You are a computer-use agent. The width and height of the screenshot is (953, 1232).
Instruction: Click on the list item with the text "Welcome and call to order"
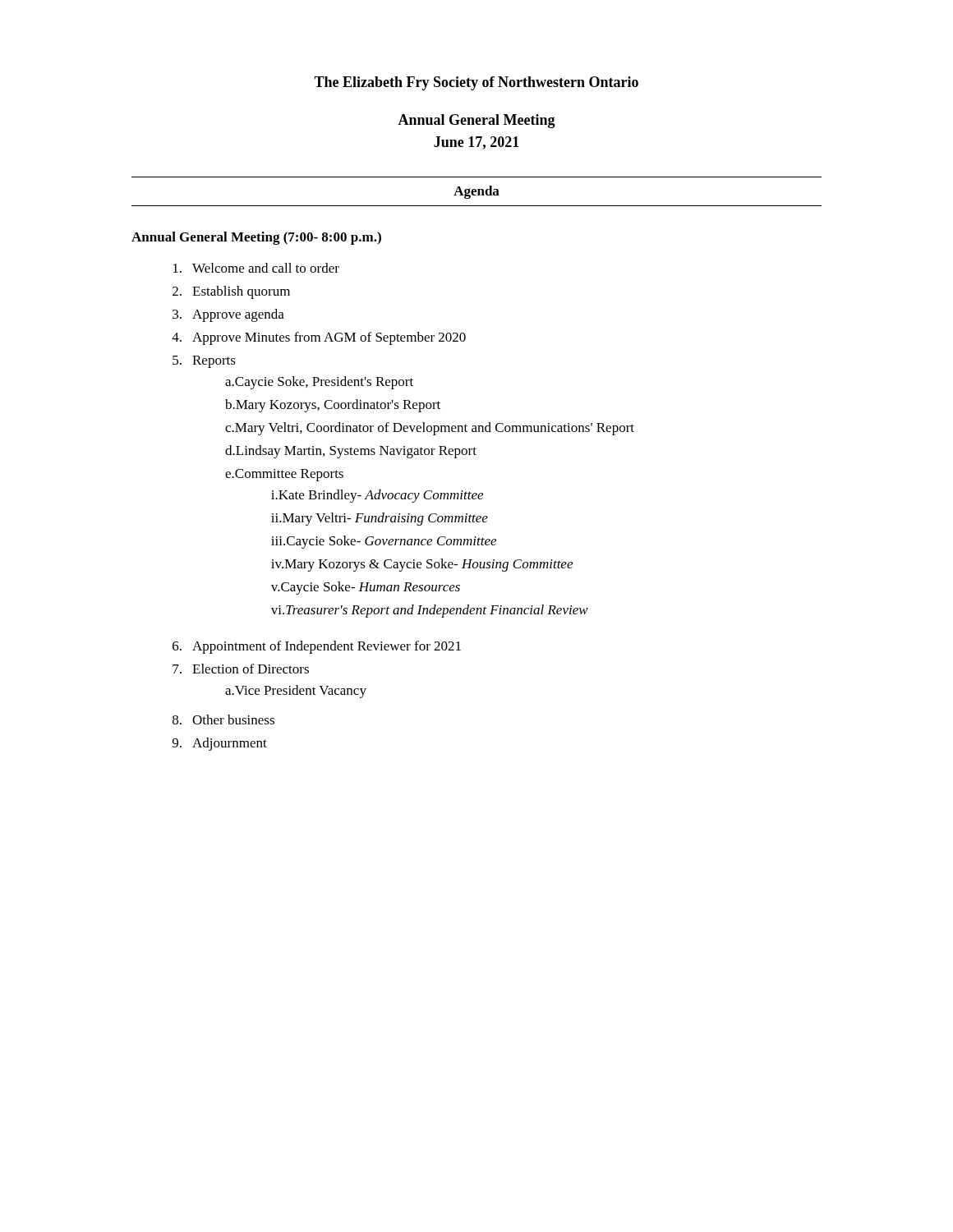pyautogui.click(x=256, y=268)
